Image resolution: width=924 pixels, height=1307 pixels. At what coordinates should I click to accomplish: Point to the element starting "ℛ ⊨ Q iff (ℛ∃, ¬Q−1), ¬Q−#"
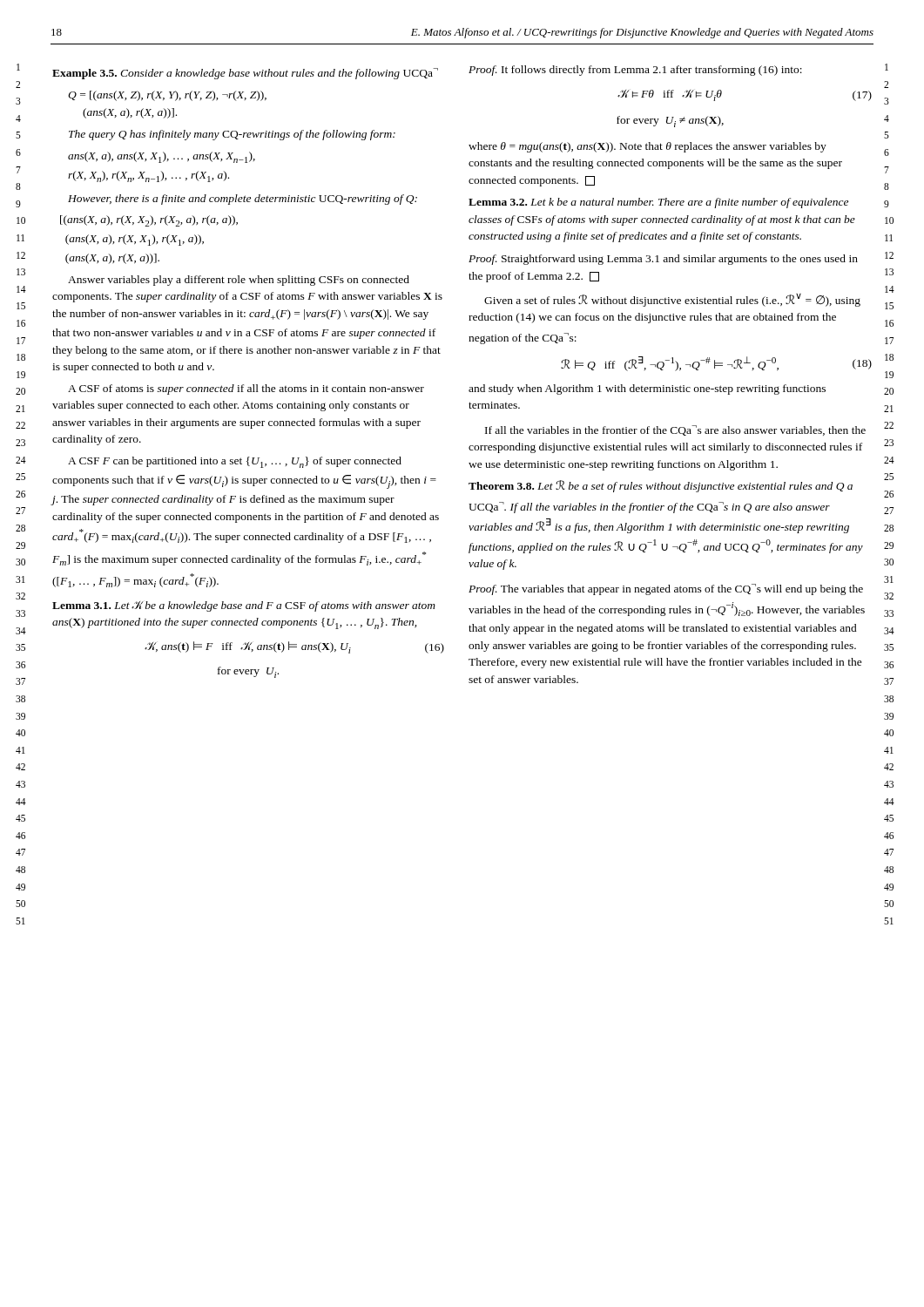coord(716,363)
